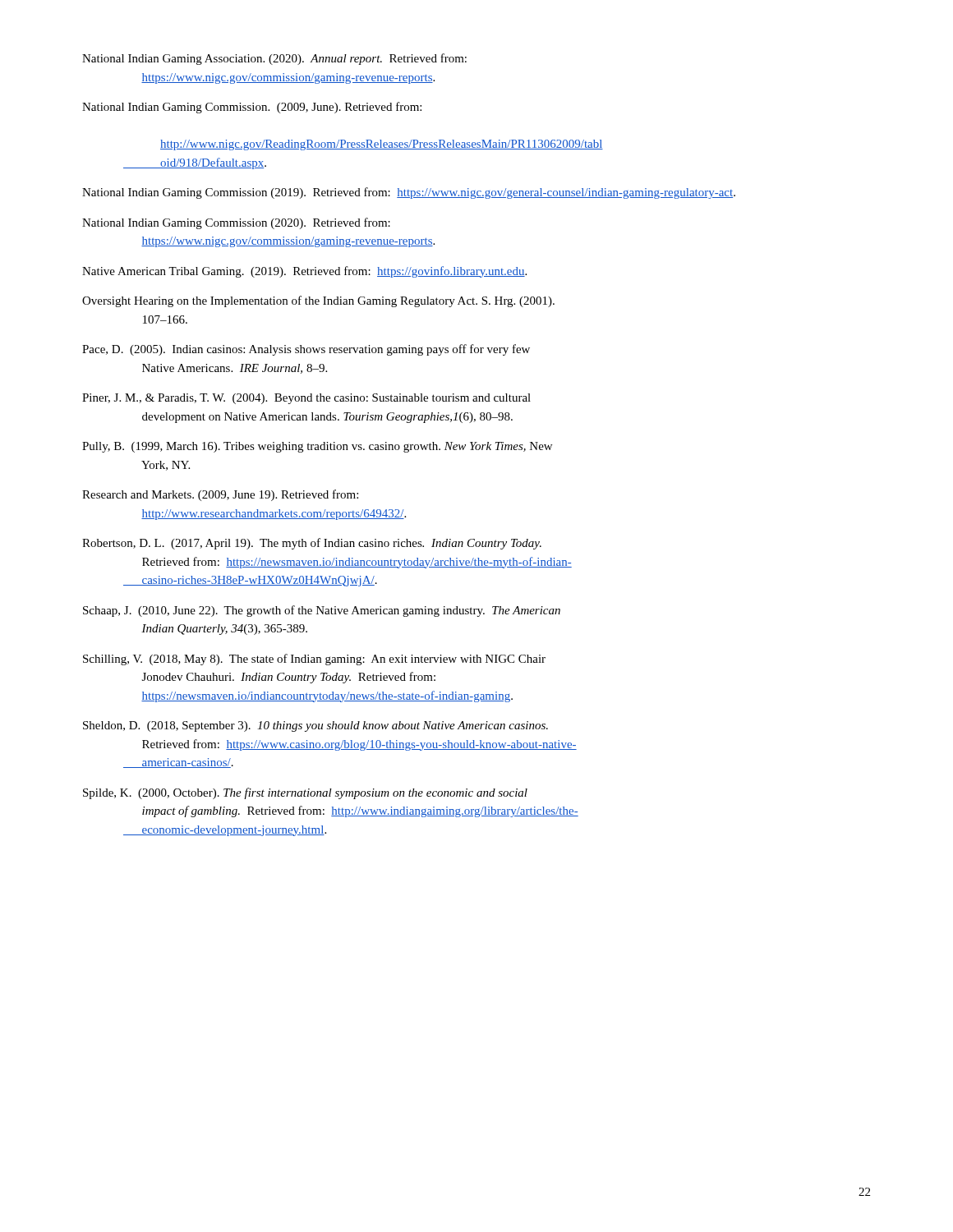Image resolution: width=953 pixels, height=1232 pixels.
Task: Navigate to the element starting "Schaap, J. (2010, June 22). The growth of"
Action: pos(321,619)
